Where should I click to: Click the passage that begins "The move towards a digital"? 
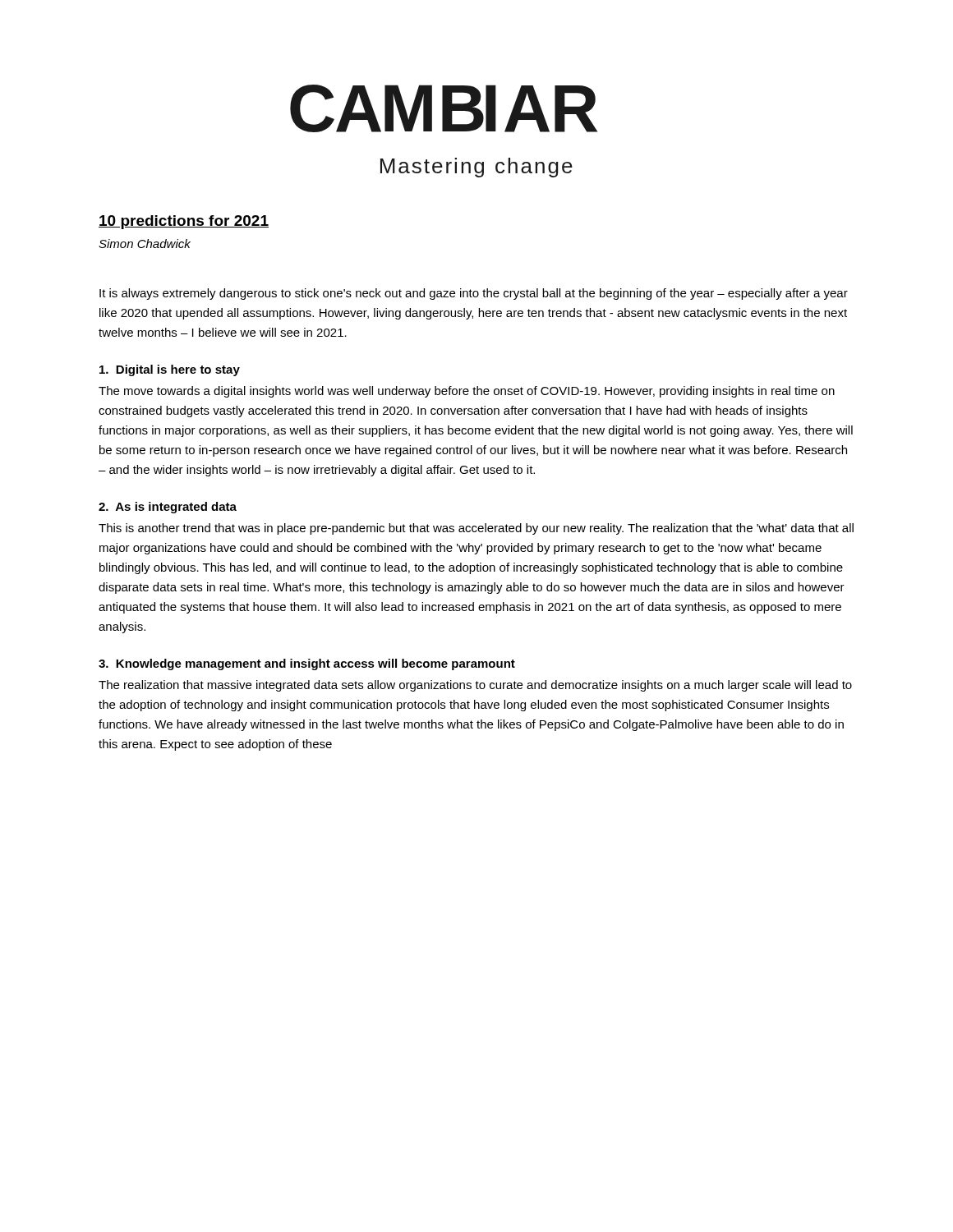pyautogui.click(x=476, y=430)
